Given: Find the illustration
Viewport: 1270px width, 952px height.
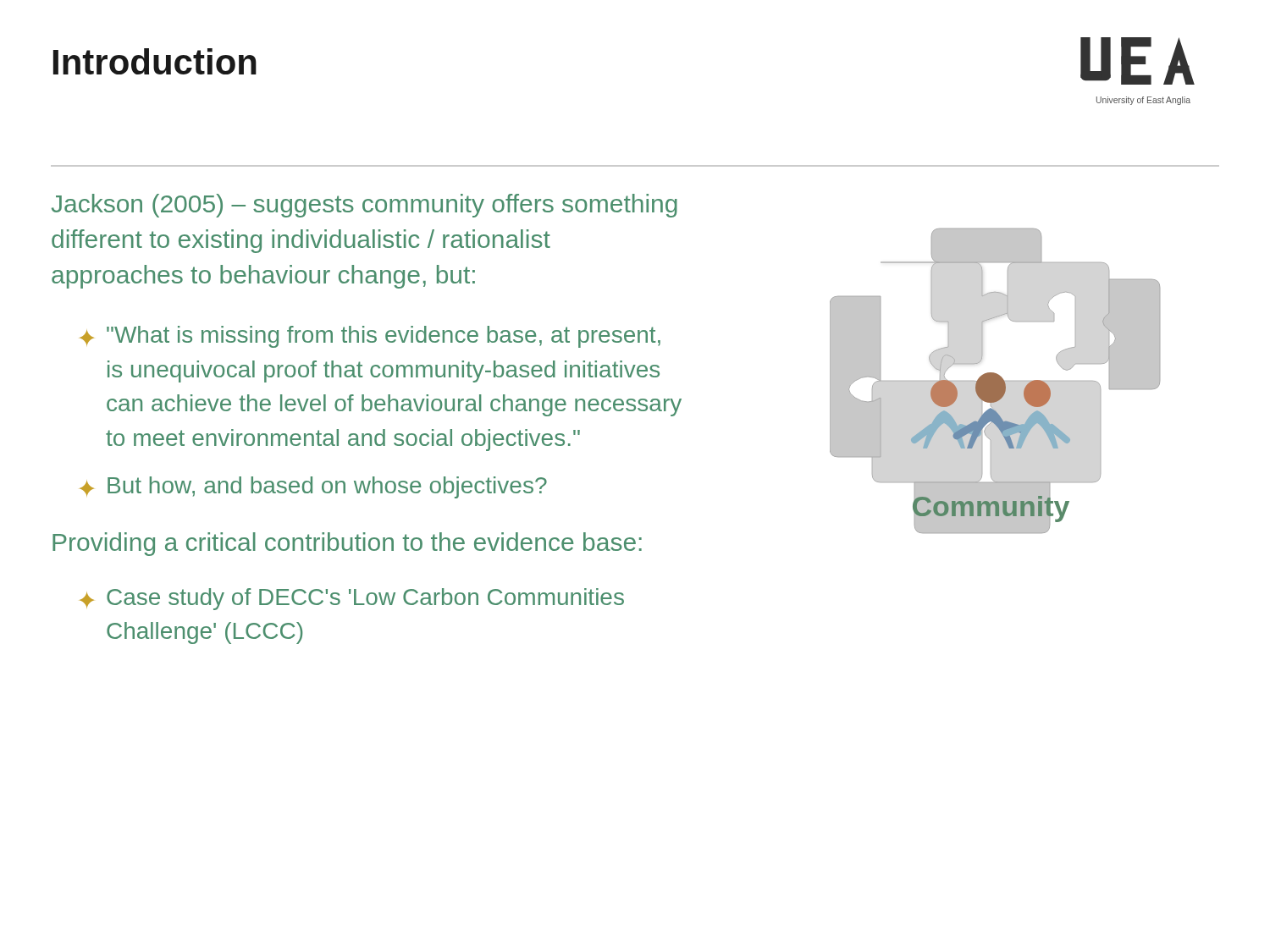Looking at the screenshot, I should [x=1016, y=398].
